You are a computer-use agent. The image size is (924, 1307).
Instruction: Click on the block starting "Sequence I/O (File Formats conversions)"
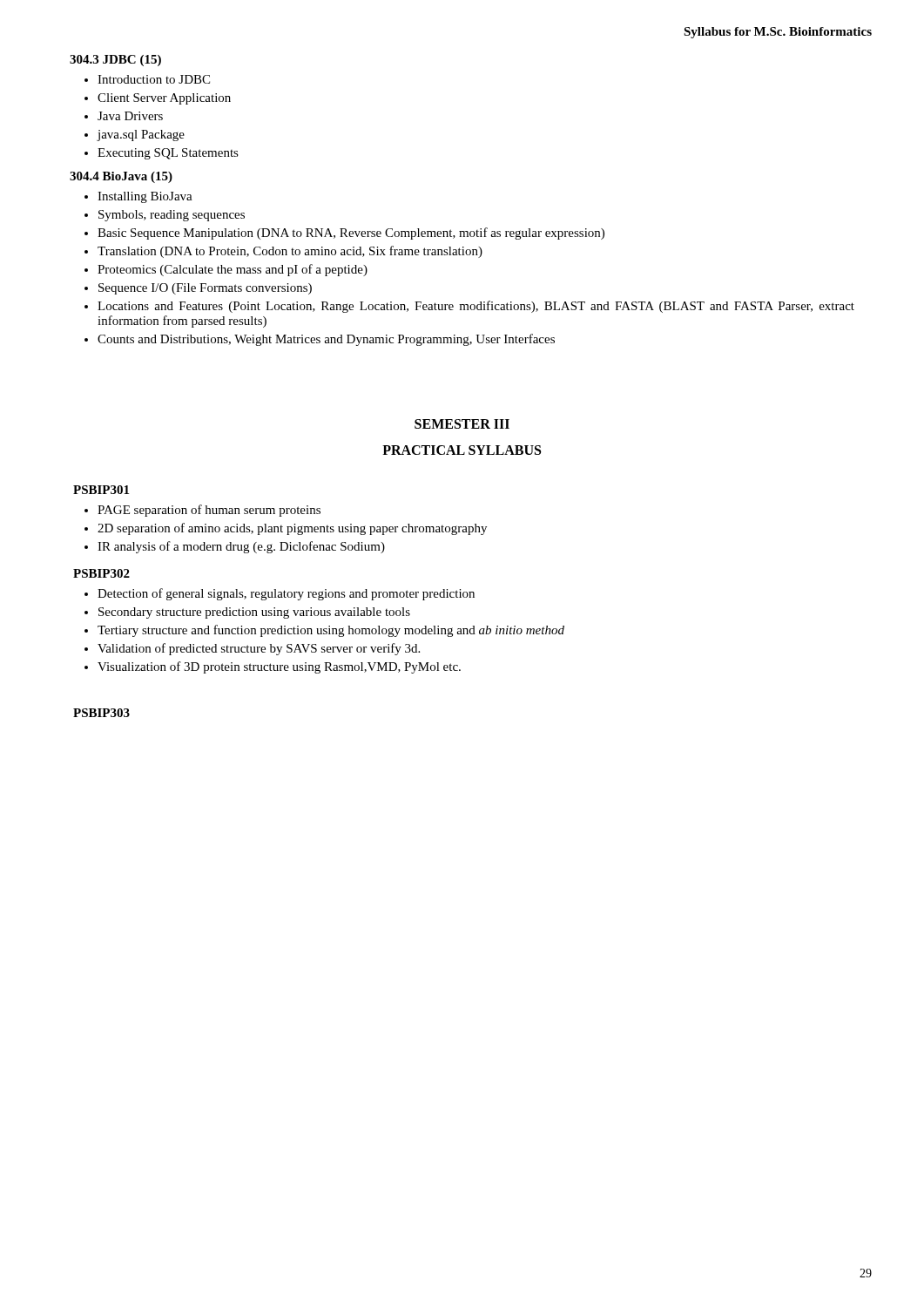tap(198, 289)
